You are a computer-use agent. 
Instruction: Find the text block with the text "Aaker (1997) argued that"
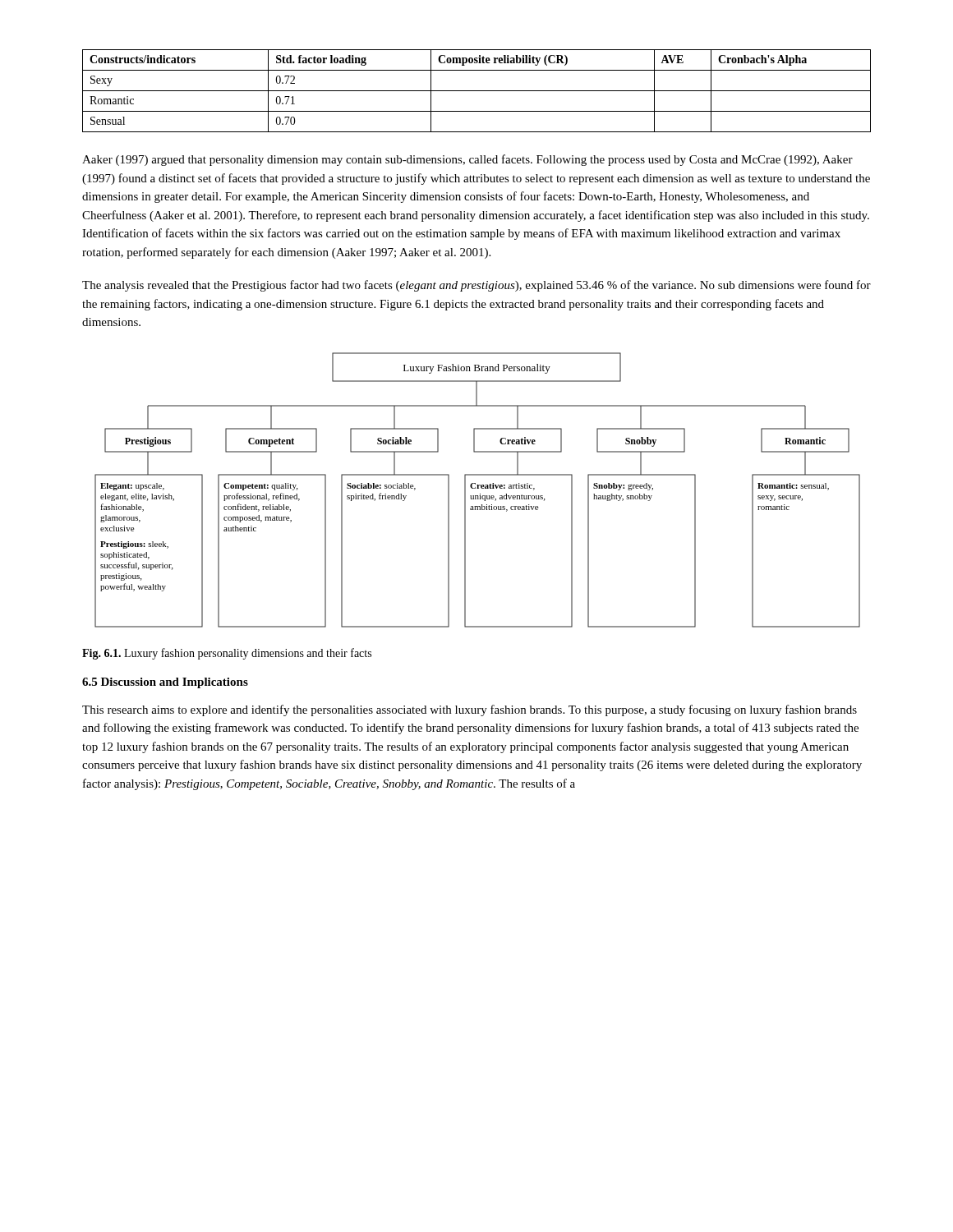[x=476, y=206]
